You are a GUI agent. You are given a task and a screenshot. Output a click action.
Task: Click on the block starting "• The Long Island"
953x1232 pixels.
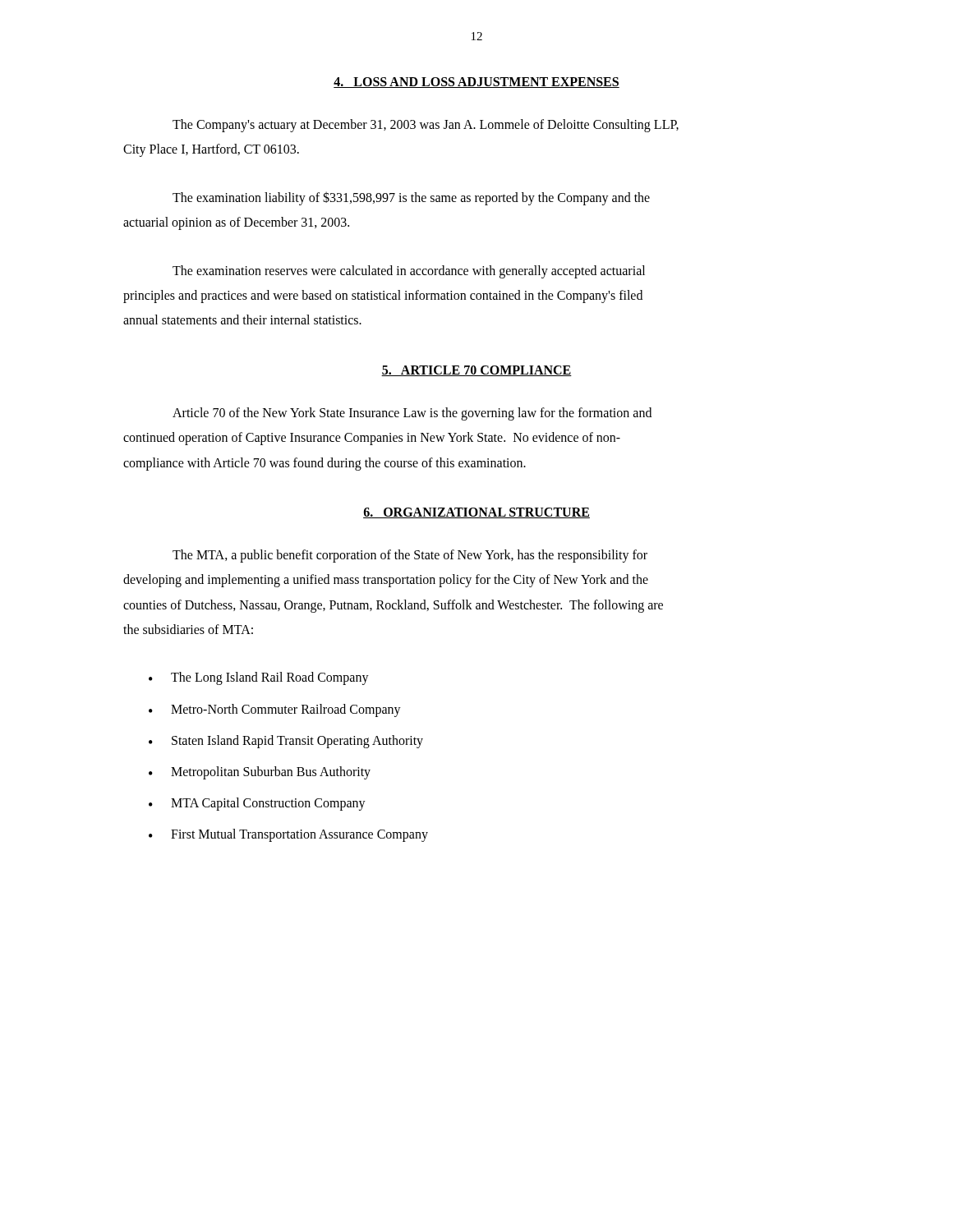coord(259,678)
